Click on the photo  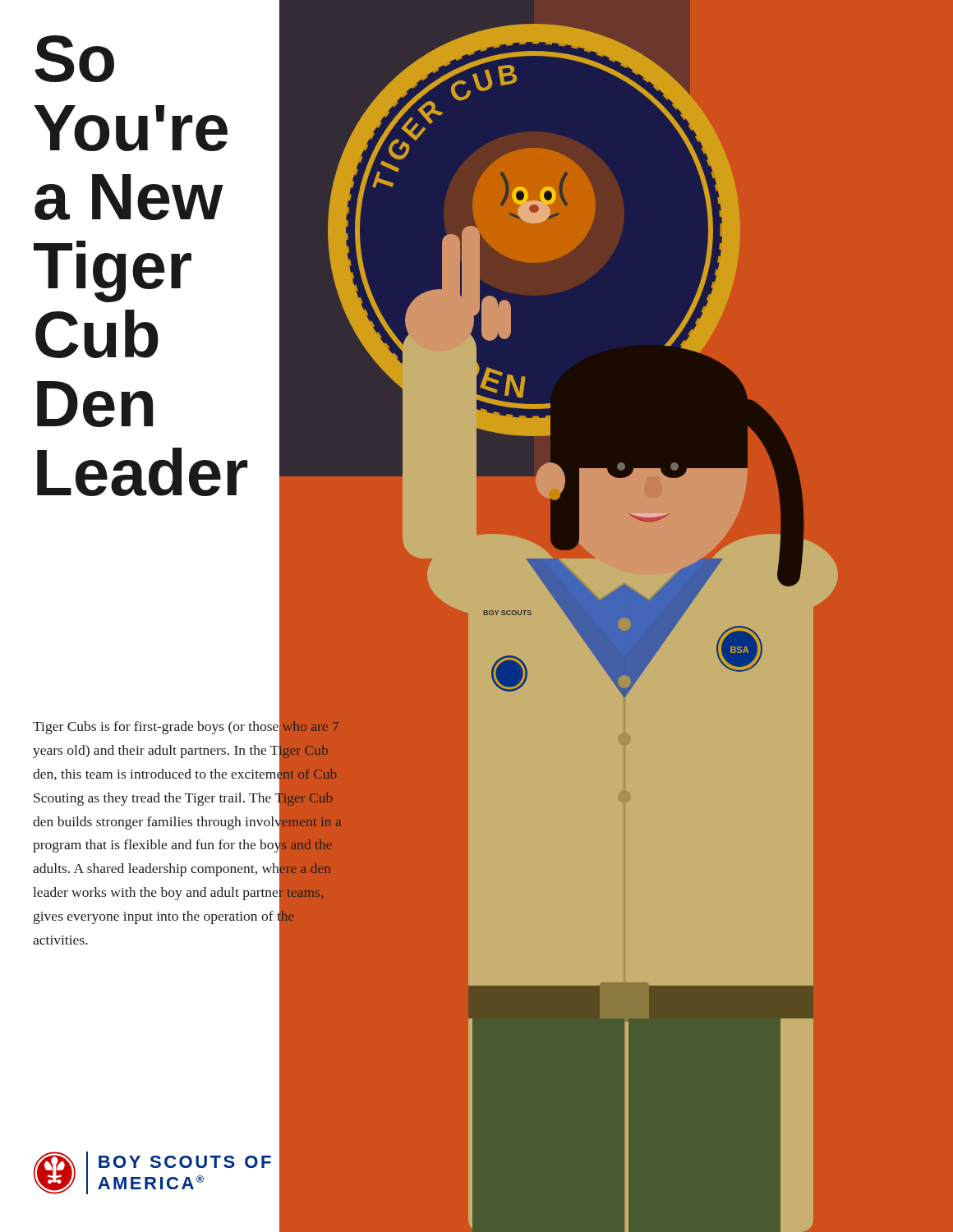point(616,616)
